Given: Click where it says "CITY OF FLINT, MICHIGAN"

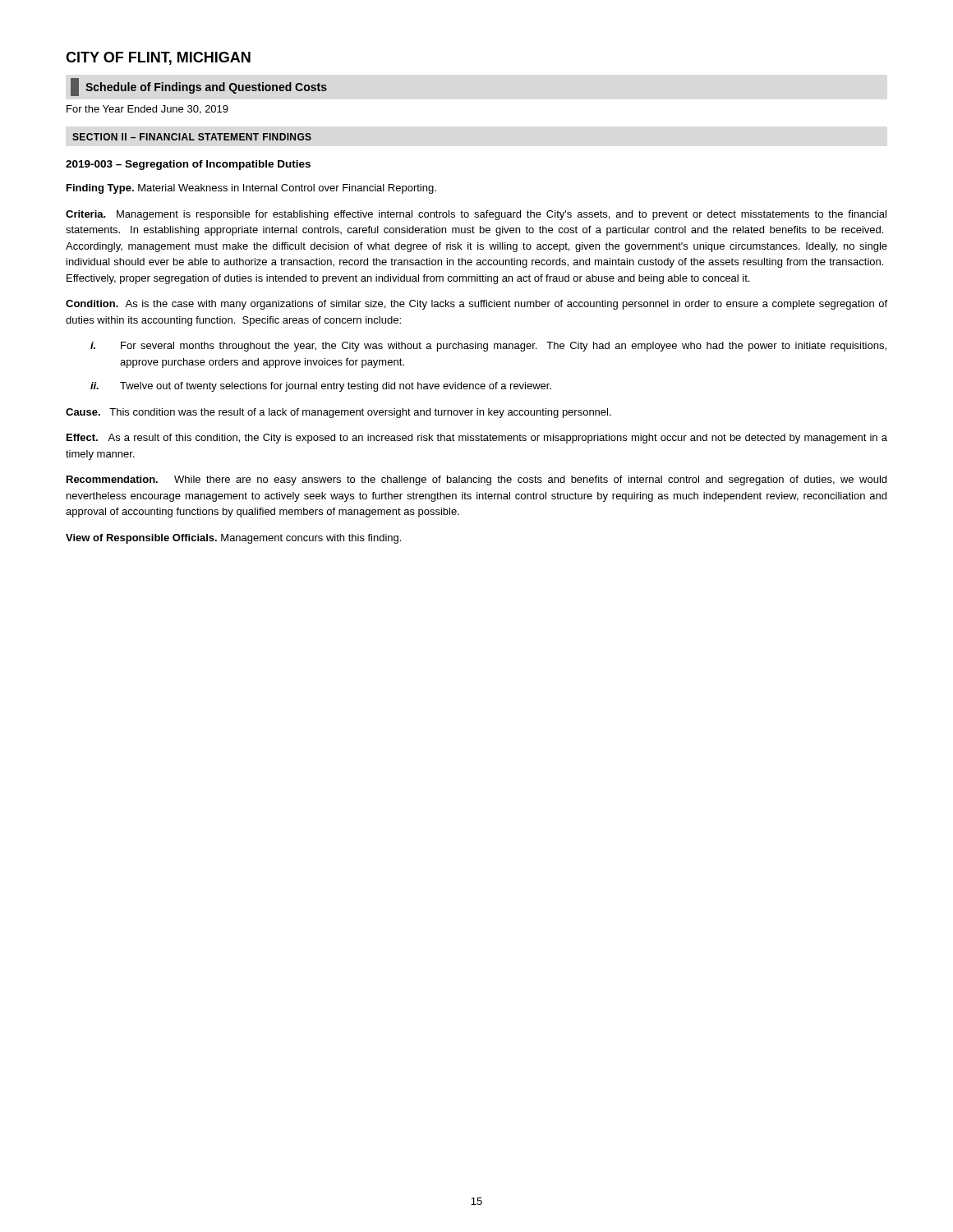Looking at the screenshot, I should click(x=158, y=58).
